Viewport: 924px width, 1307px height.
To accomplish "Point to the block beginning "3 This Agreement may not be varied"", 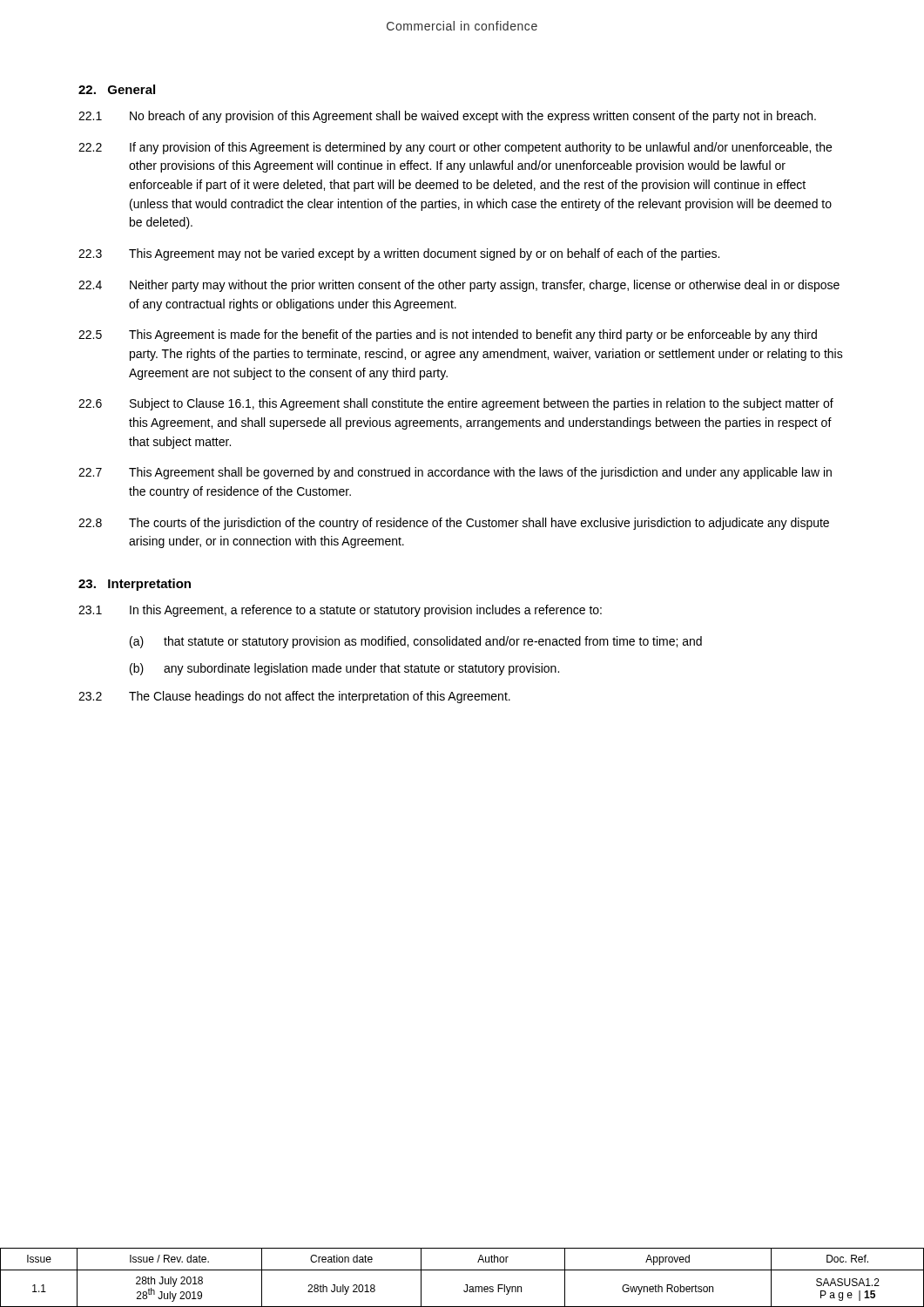I will (462, 254).
